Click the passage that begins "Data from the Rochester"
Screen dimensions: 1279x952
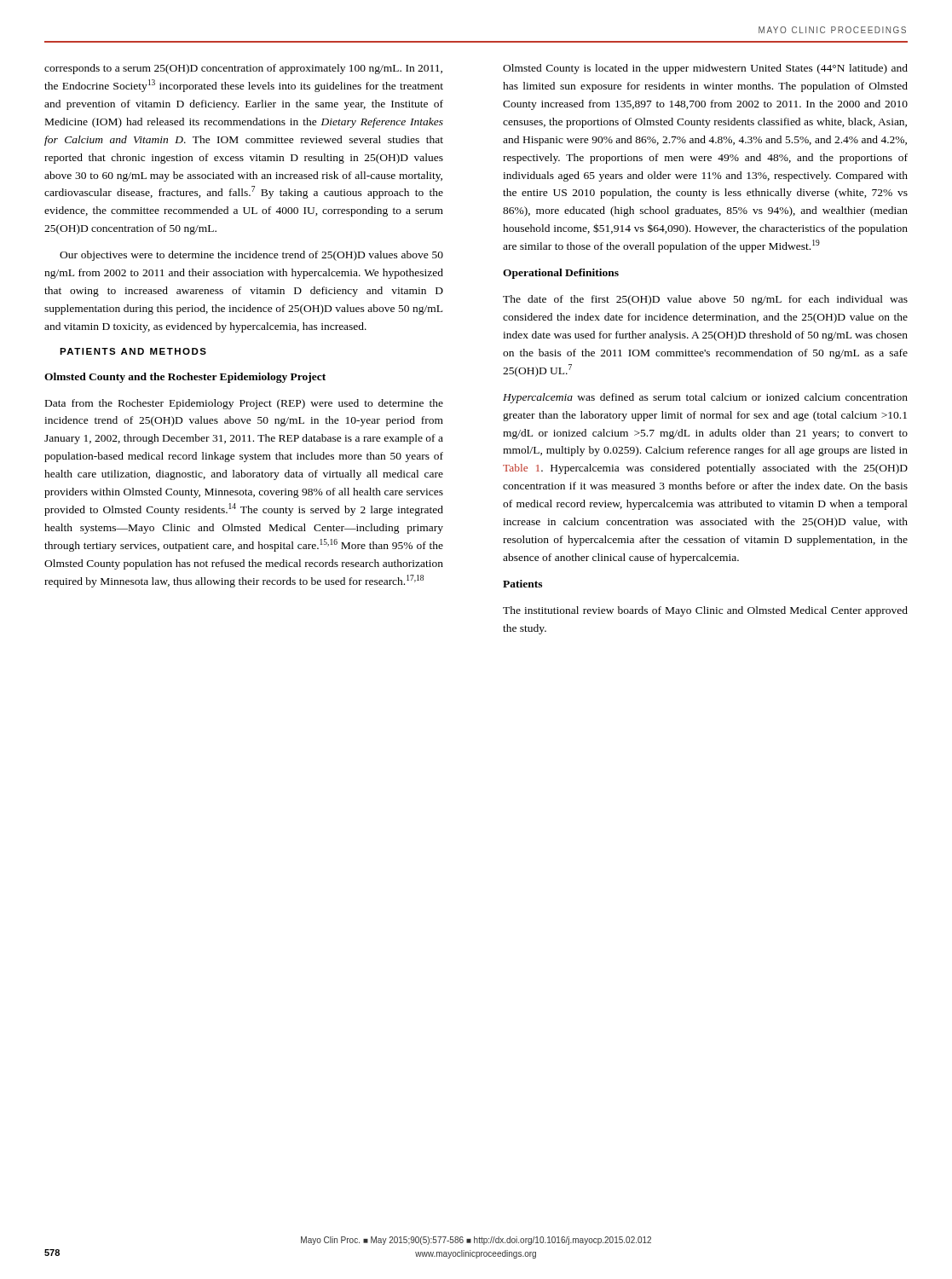point(244,493)
